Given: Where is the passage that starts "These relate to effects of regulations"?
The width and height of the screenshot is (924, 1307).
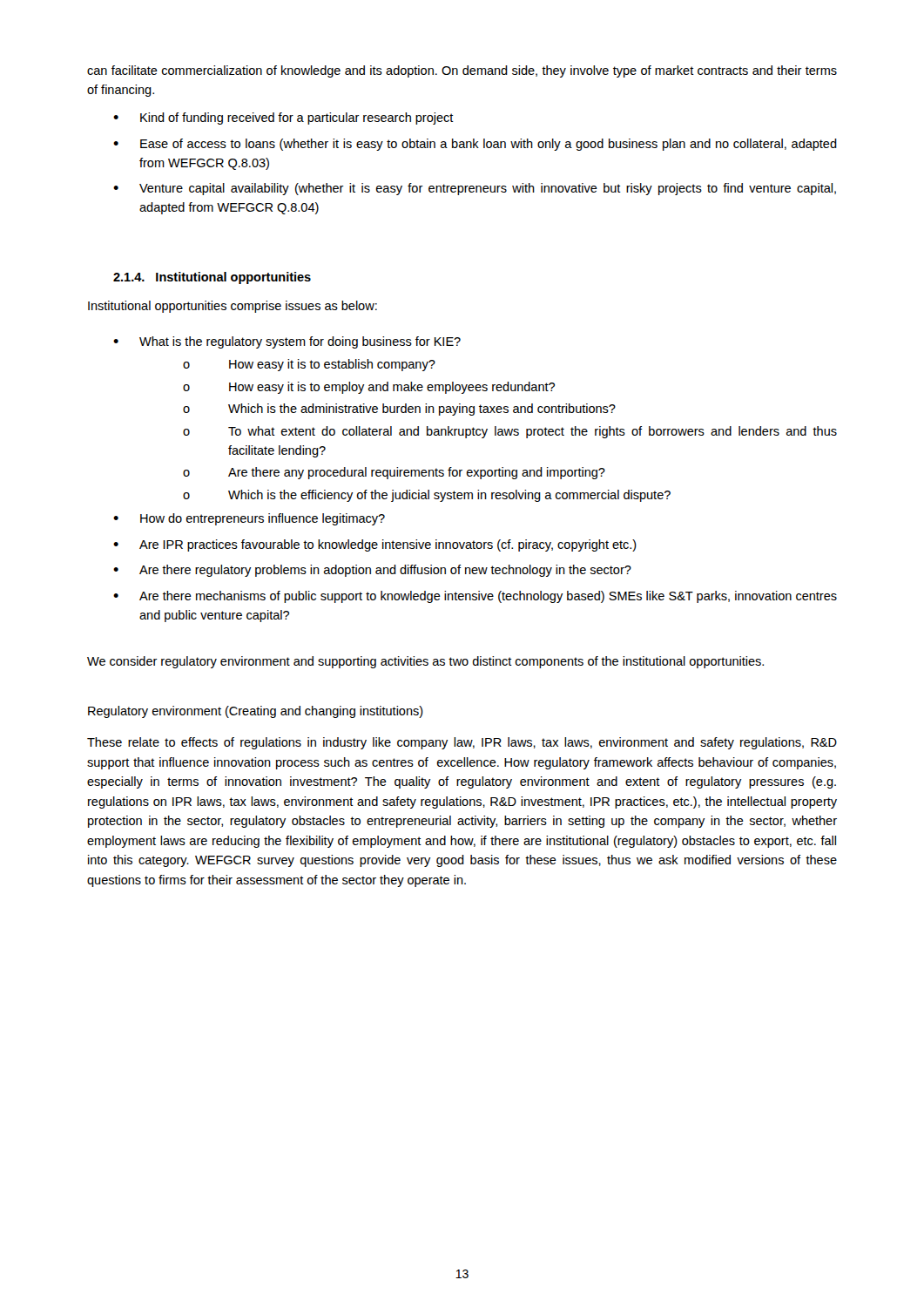Looking at the screenshot, I should click(x=462, y=812).
